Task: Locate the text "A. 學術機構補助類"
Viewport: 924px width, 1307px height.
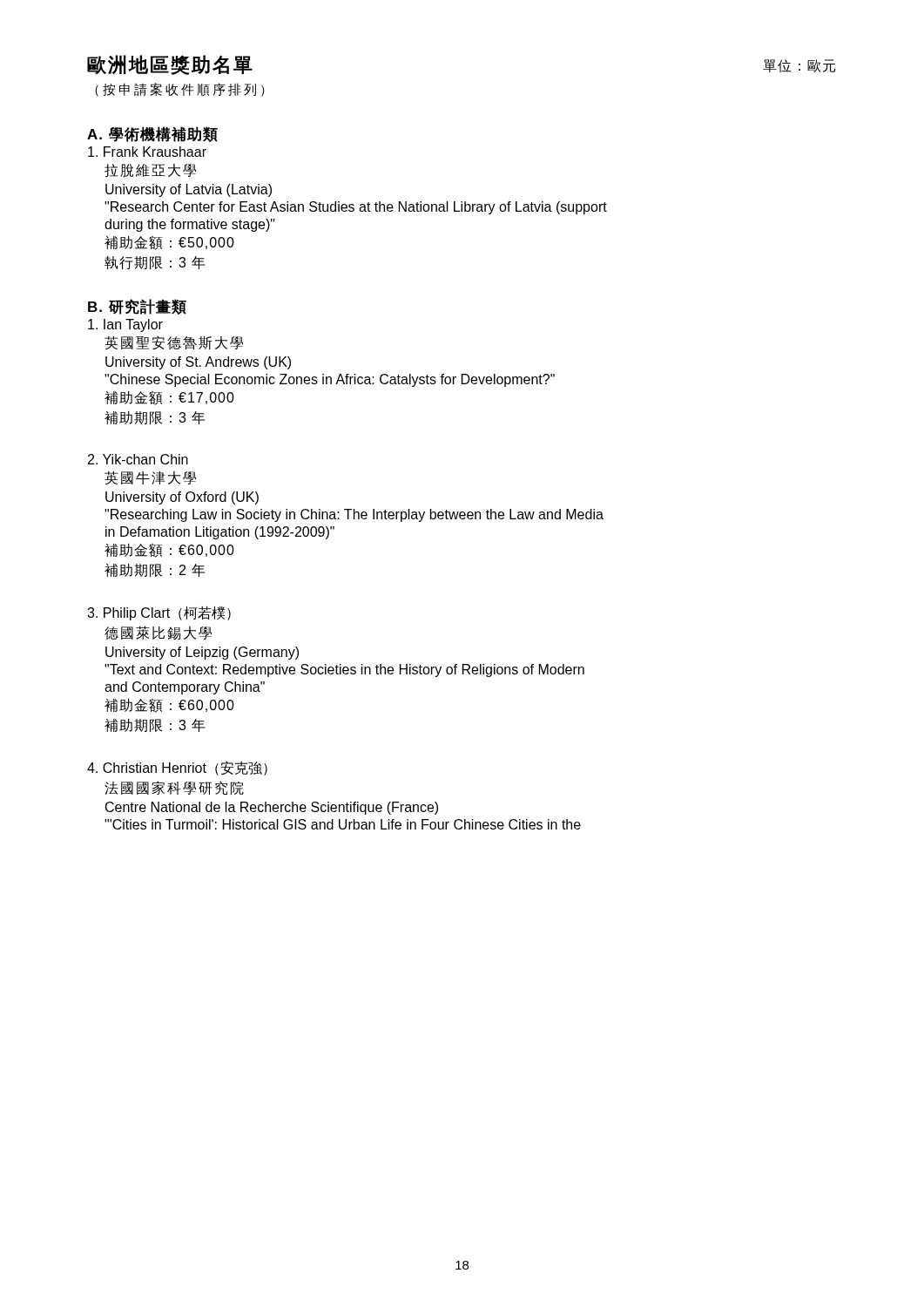Action: (x=153, y=135)
